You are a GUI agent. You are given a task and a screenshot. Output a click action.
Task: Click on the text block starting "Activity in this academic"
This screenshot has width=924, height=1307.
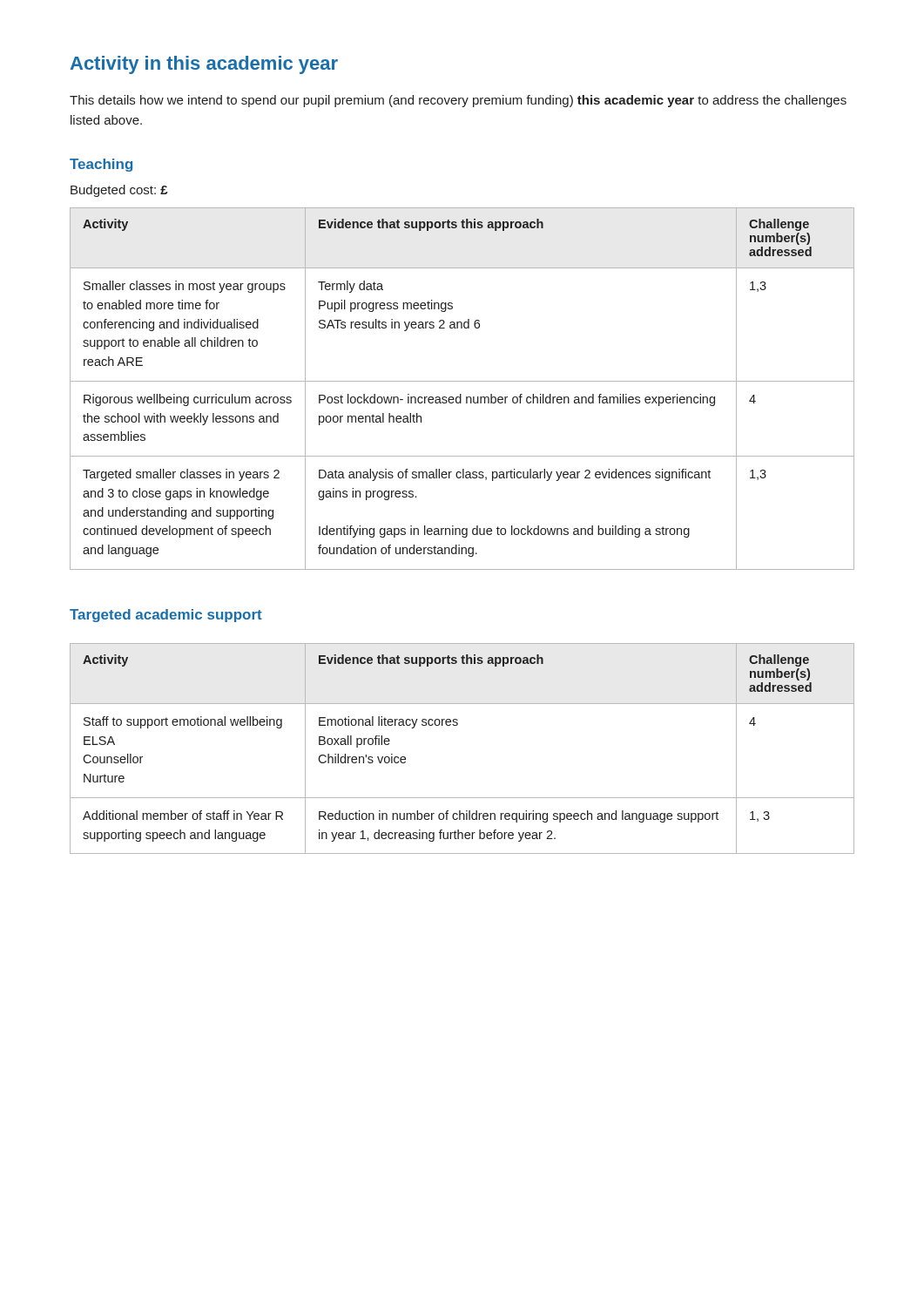(204, 65)
